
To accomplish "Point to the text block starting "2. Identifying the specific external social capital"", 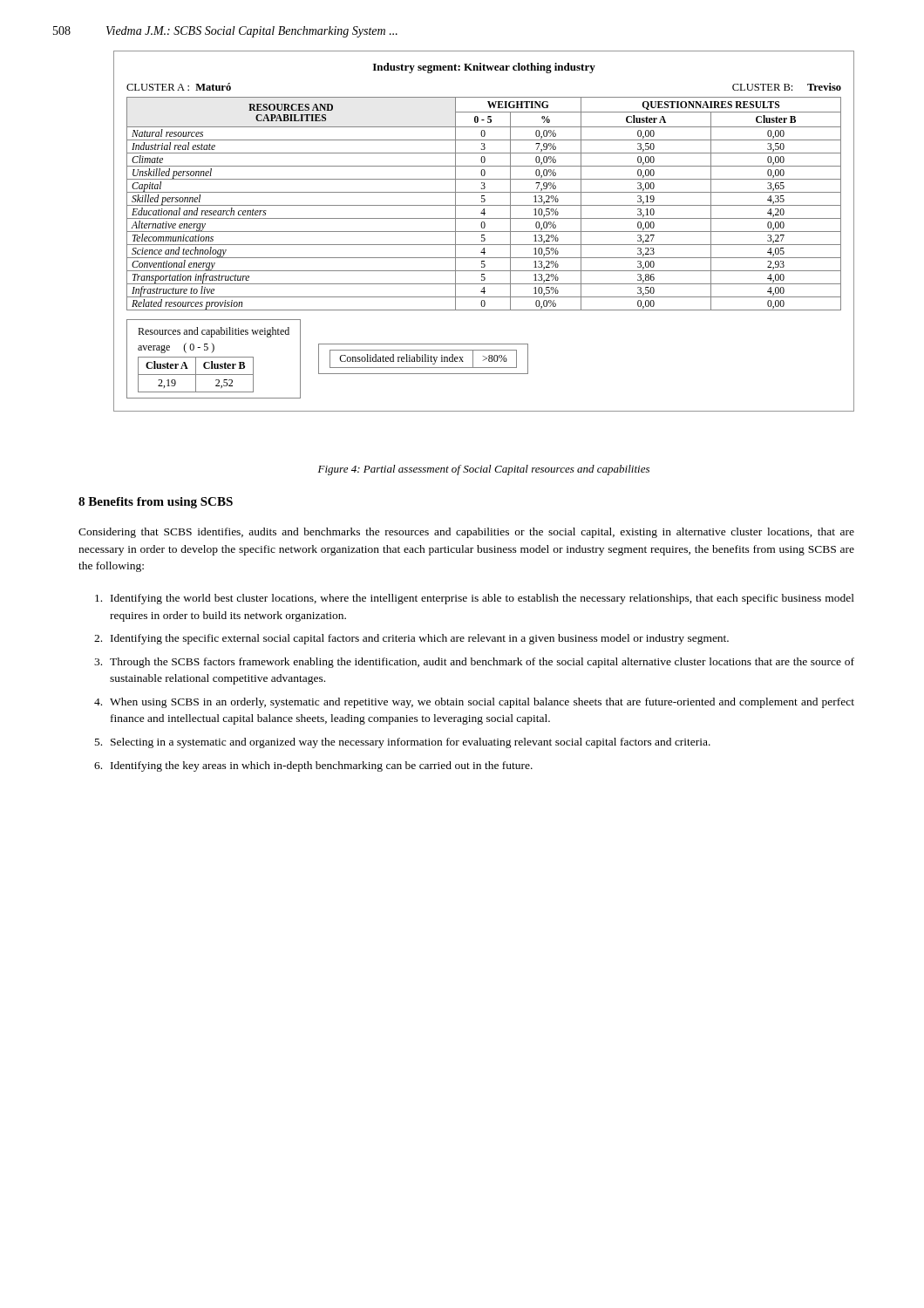I will click(x=466, y=638).
